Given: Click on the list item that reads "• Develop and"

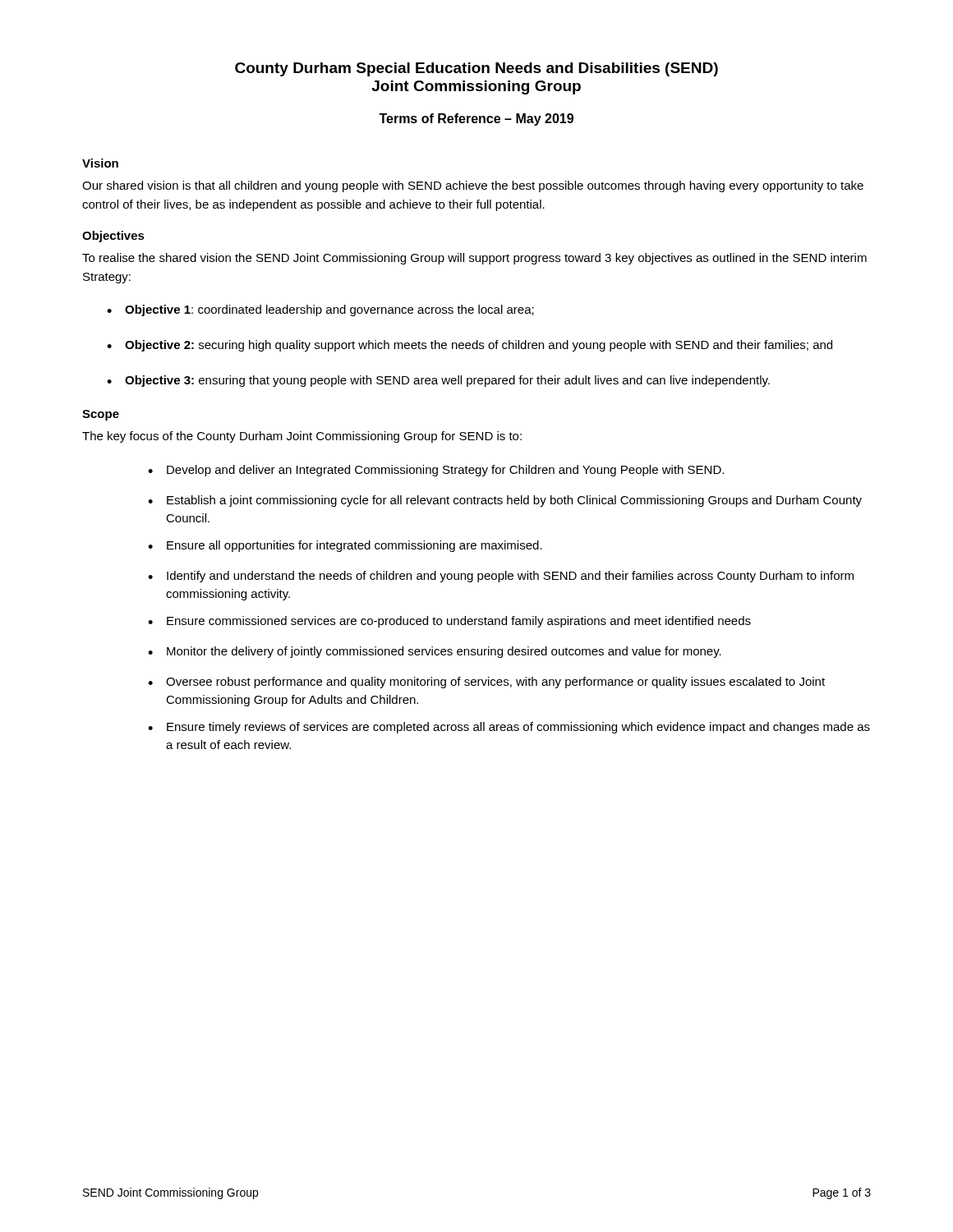Looking at the screenshot, I should tap(436, 471).
